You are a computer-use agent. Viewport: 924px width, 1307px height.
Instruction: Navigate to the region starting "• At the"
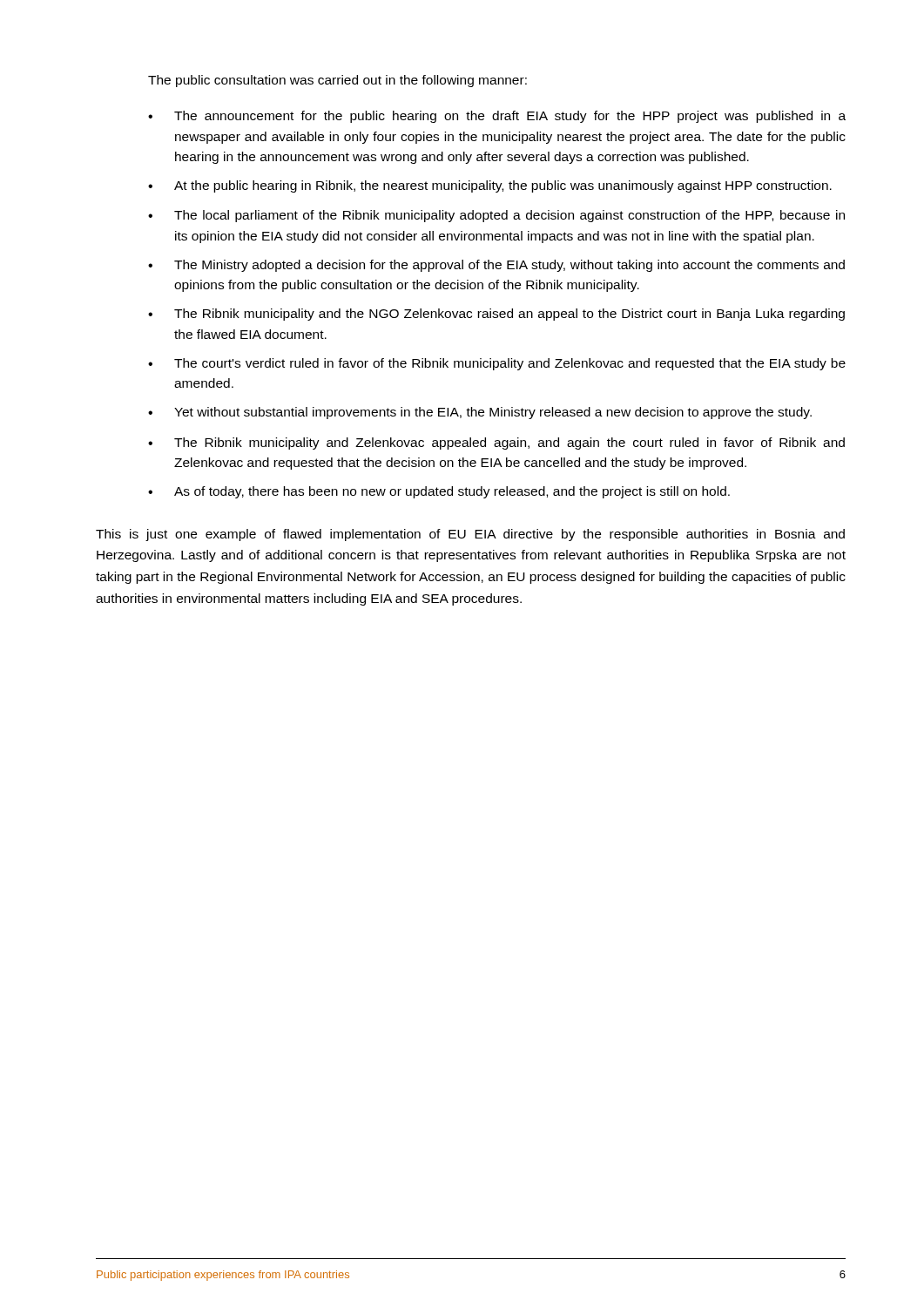pos(497,186)
